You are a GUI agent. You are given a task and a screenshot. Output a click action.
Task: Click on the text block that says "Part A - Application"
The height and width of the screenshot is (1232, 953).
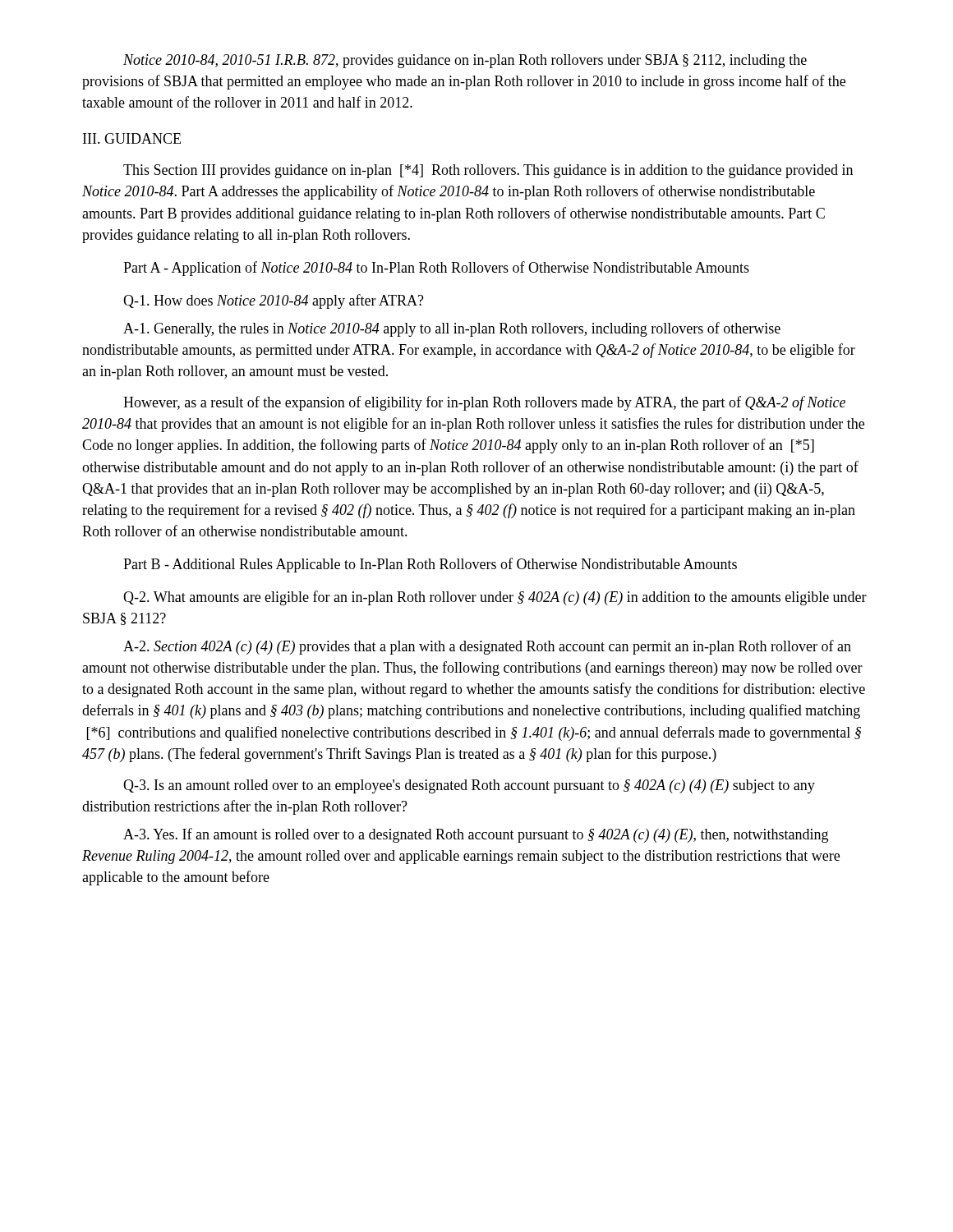tap(476, 268)
